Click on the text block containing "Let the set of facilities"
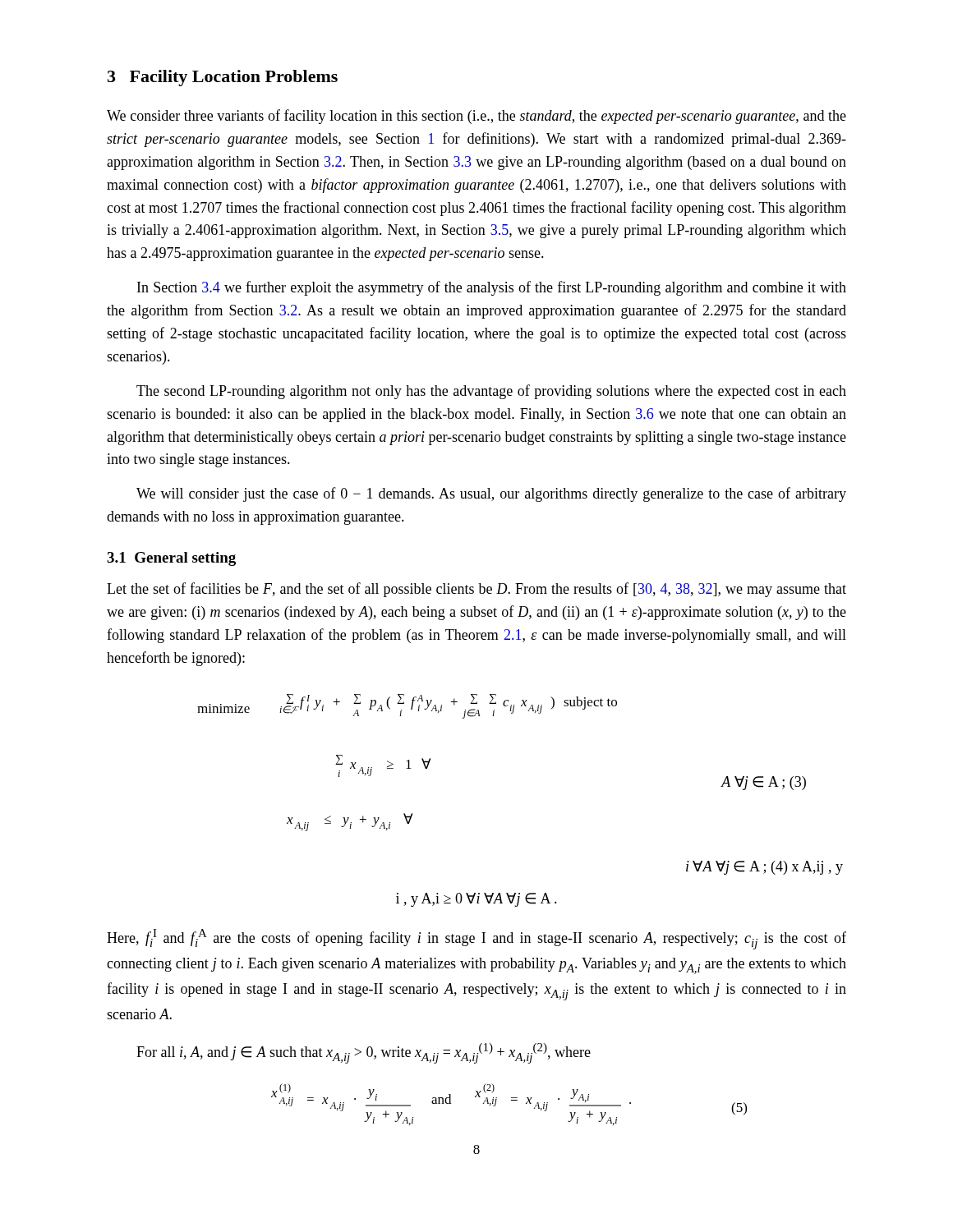 tap(476, 624)
